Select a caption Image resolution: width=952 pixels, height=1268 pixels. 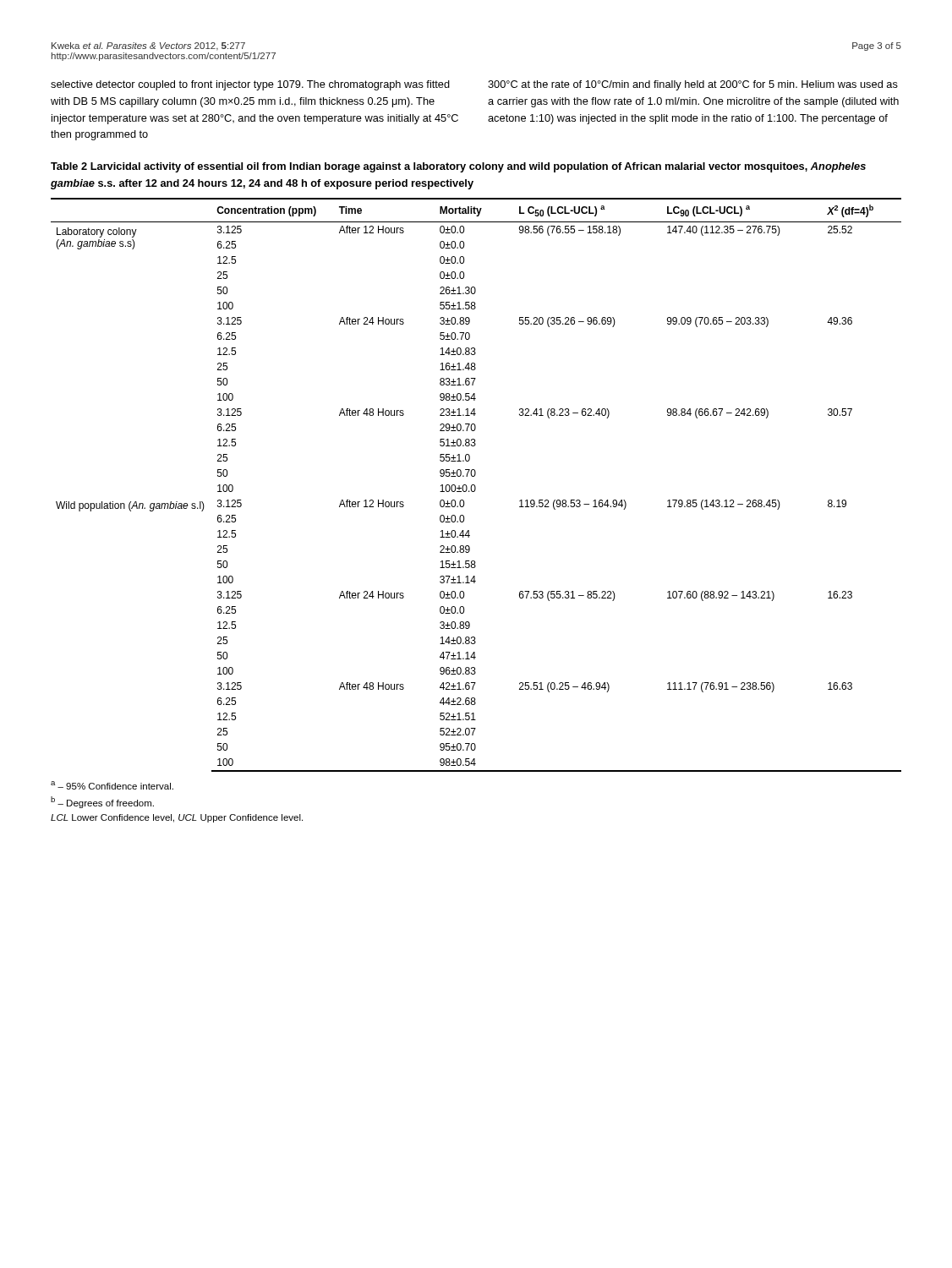(458, 174)
